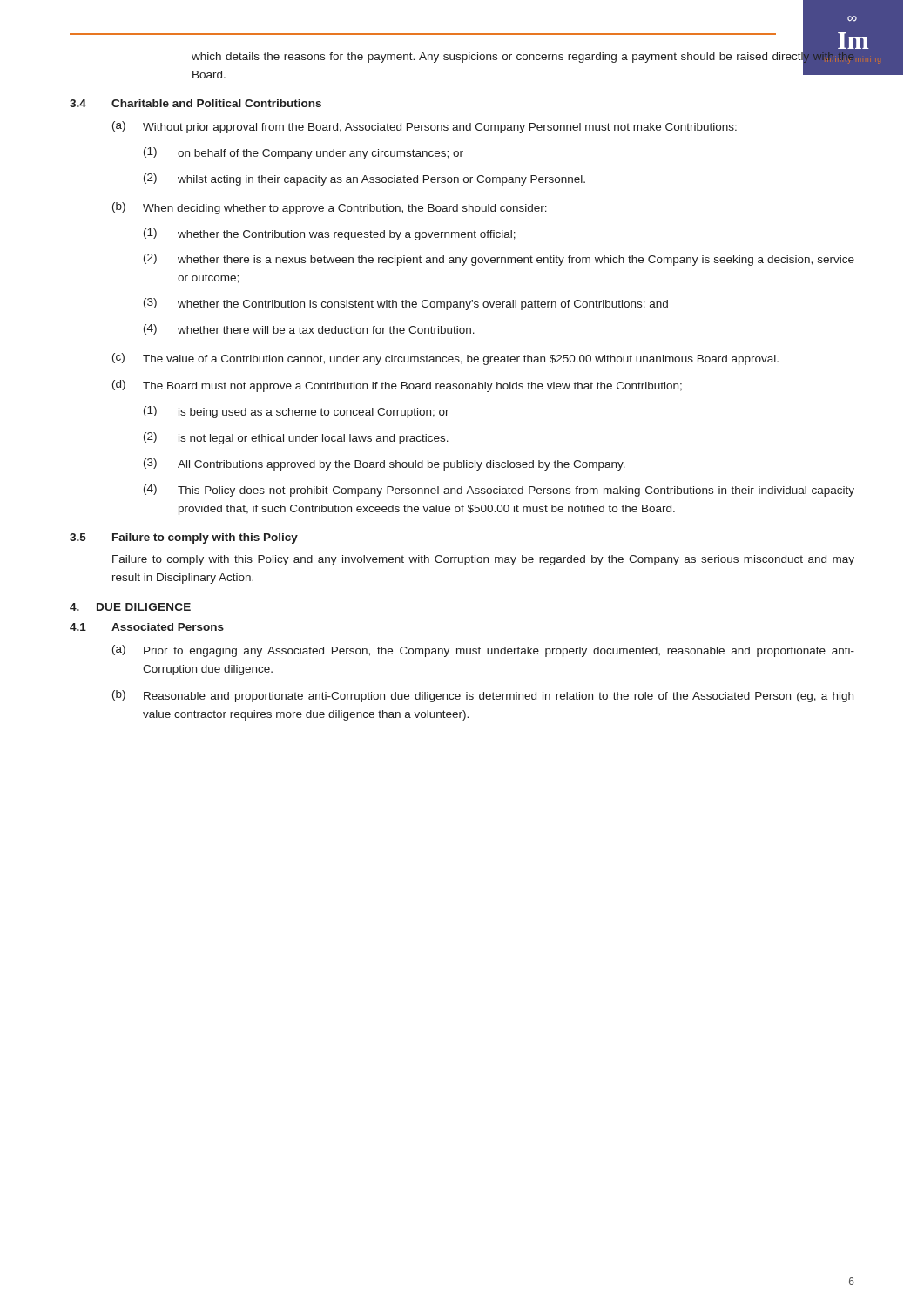Select the list item with the text "(a) Without prior approval from the Board,"
924x1307 pixels.
coord(483,127)
